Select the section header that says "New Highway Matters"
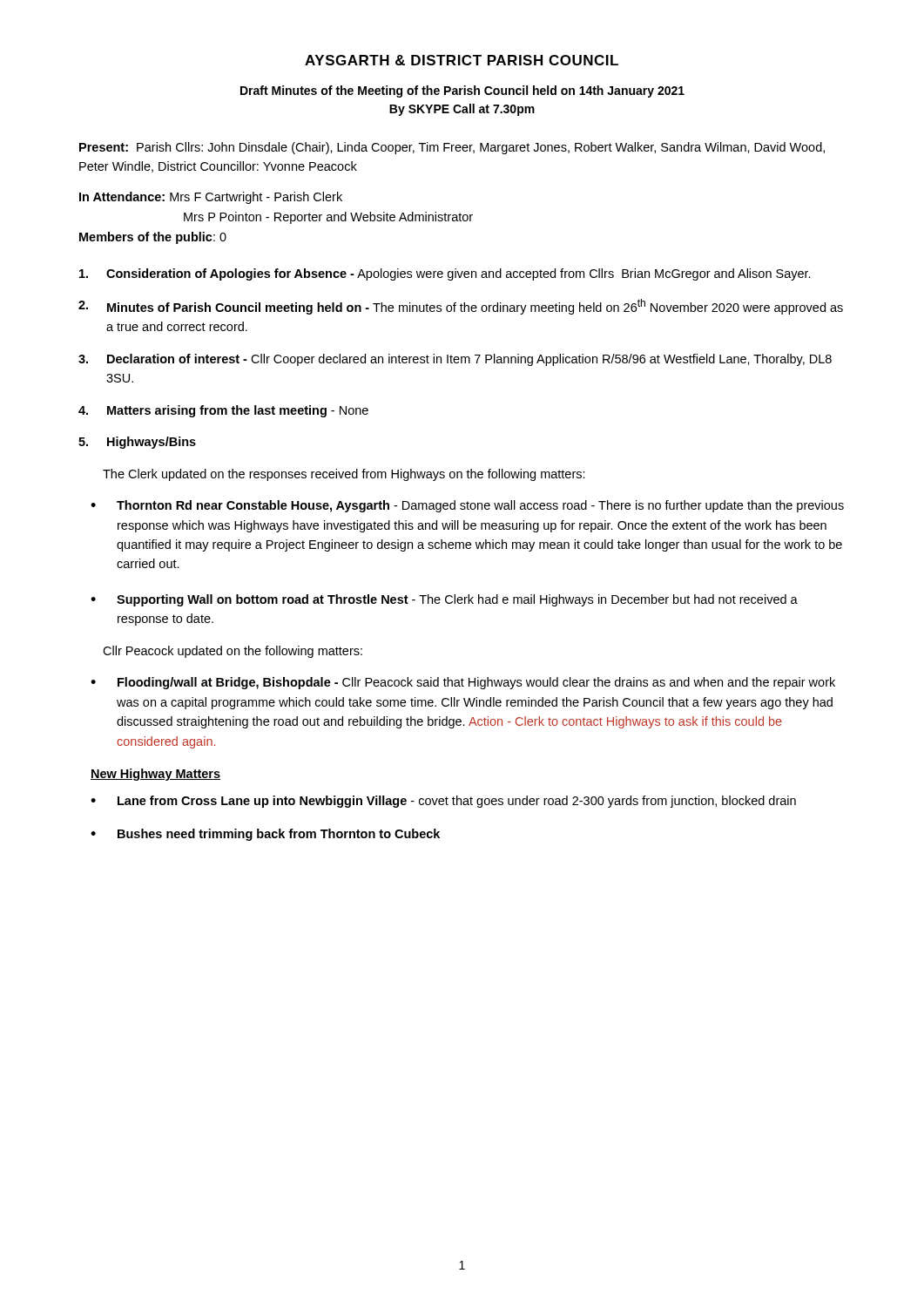924x1307 pixels. tap(155, 774)
